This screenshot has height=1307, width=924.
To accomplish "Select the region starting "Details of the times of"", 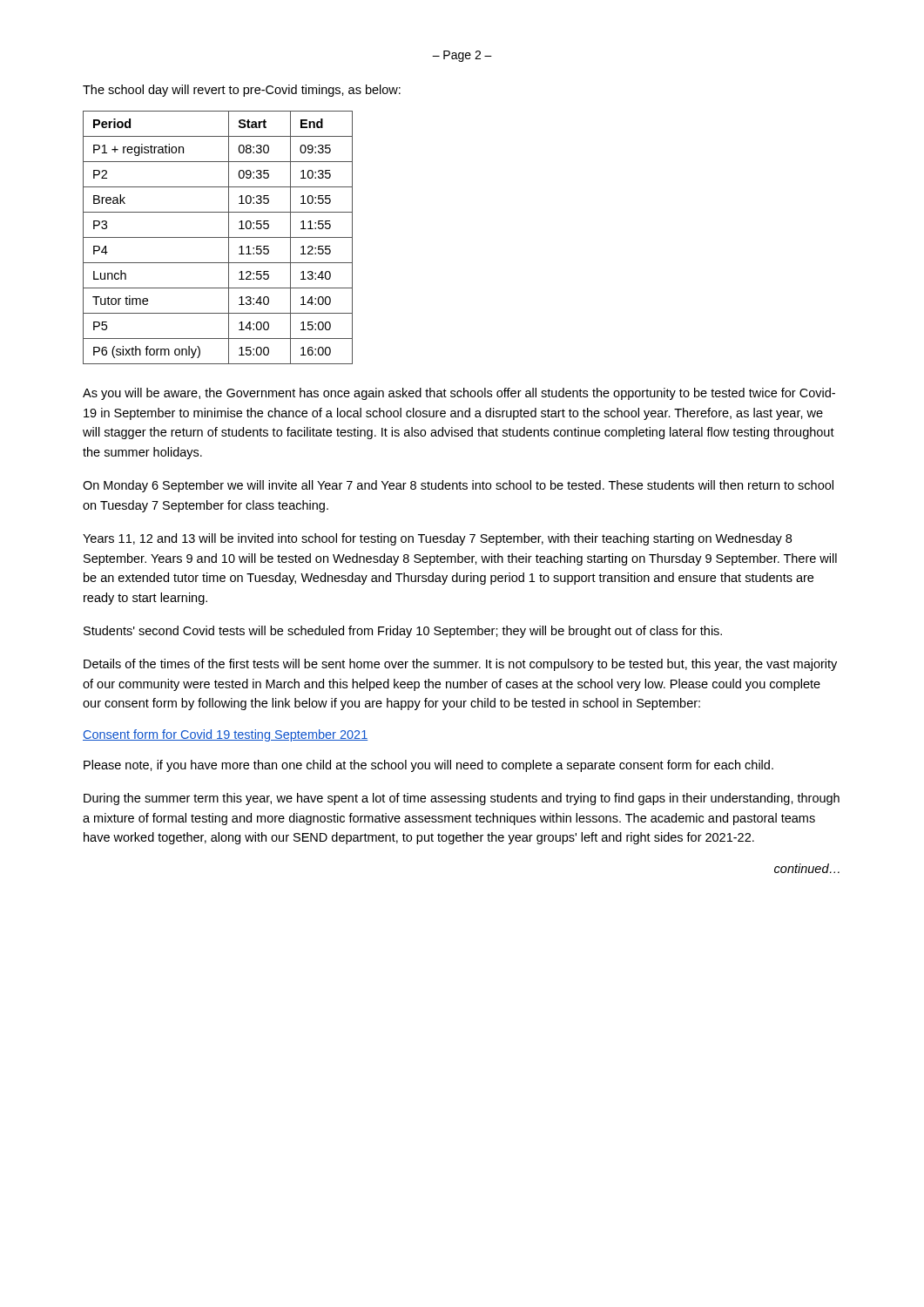I will point(460,684).
